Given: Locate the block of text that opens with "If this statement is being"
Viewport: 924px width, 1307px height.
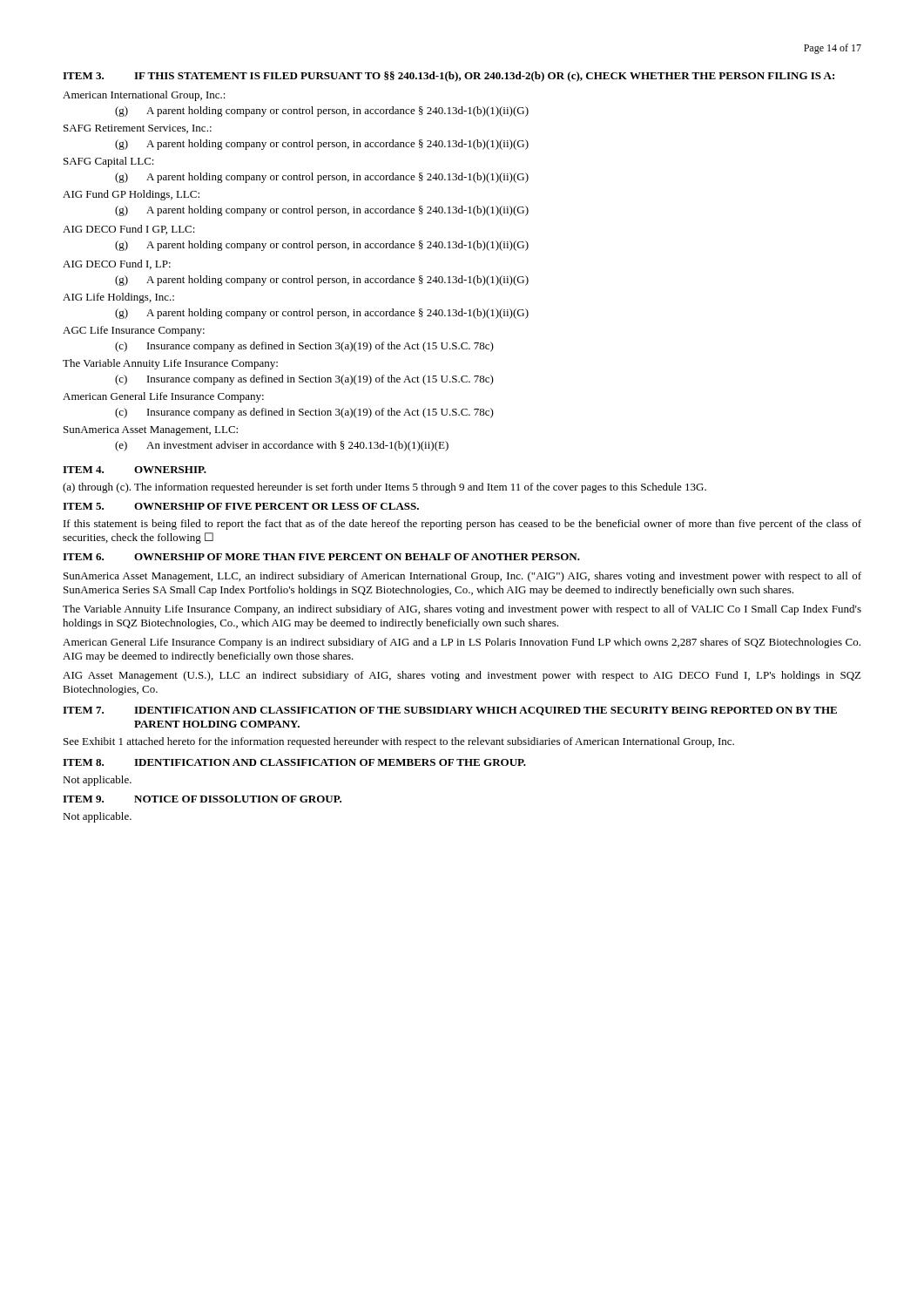Looking at the screenshot, I should [x=462, y=530].
